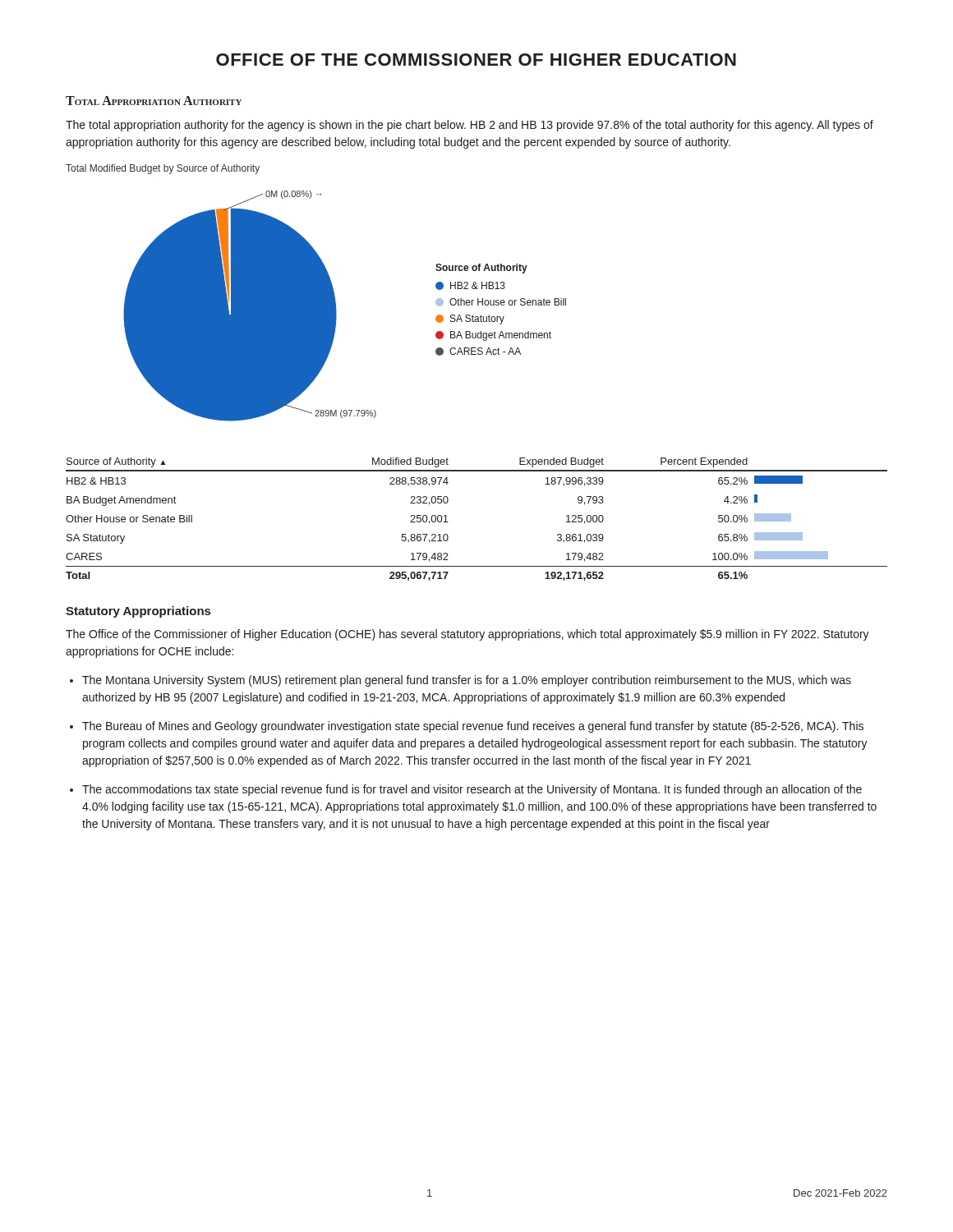Select the element starting "The Montana University System"
The width and height of the screenshot is (953, 1232).
pos(467,689)
